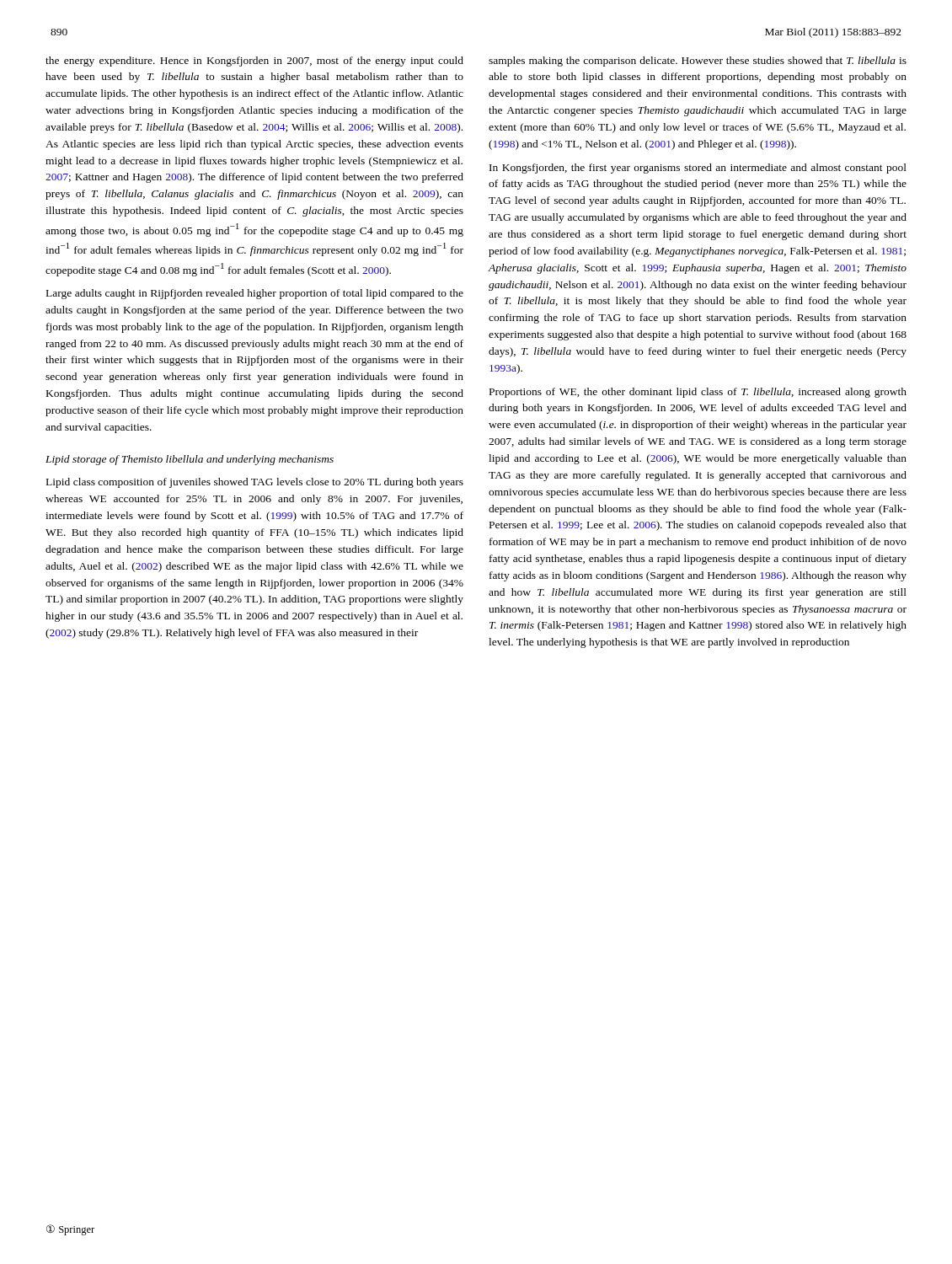Click on the region starting "In Kongsfjorden, the first year organisms stored an"
The height and width of the screenshot is (1264, 952).
(x=698, y=268)
